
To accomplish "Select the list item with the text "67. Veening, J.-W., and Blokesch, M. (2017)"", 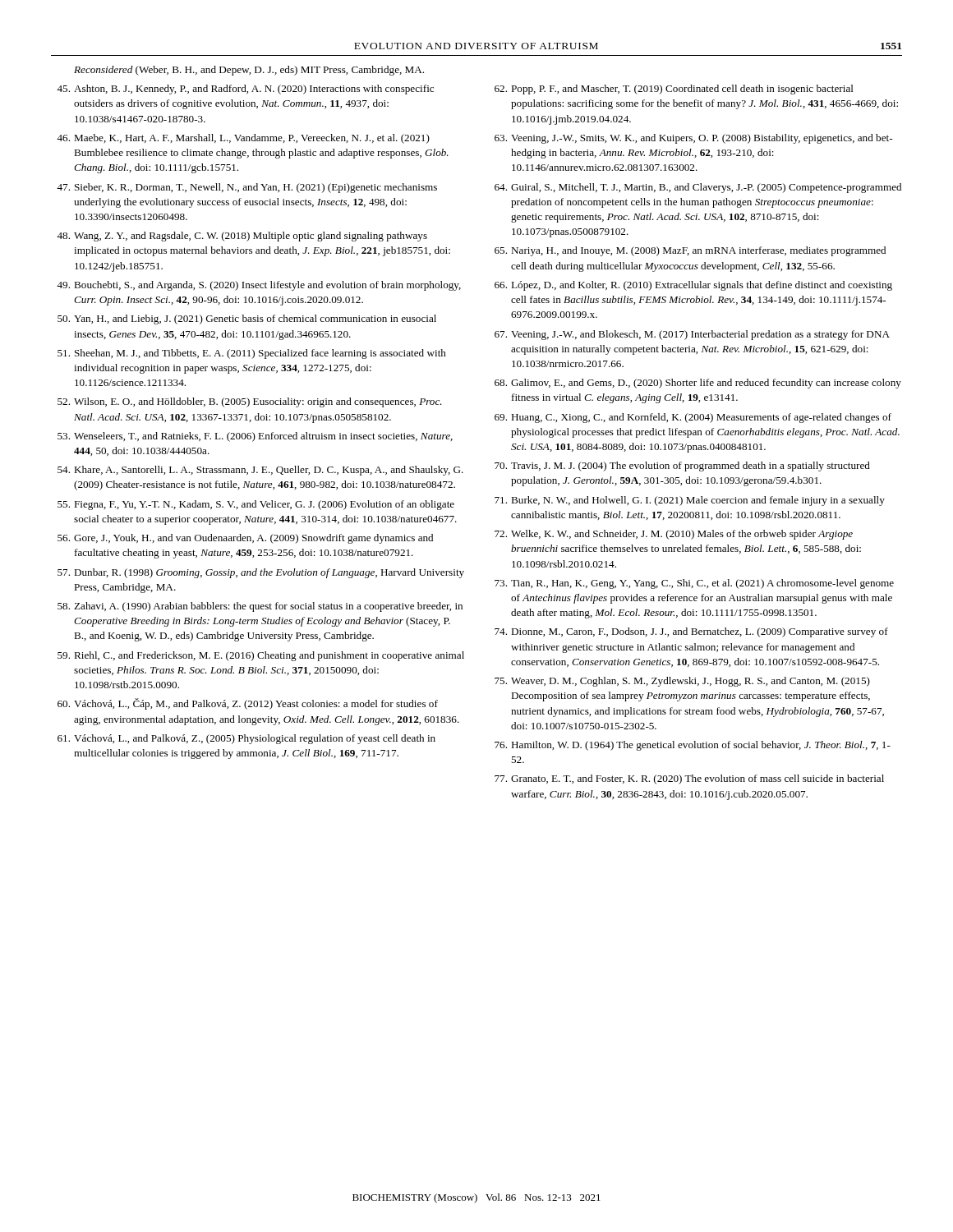I will coord(695,349).
